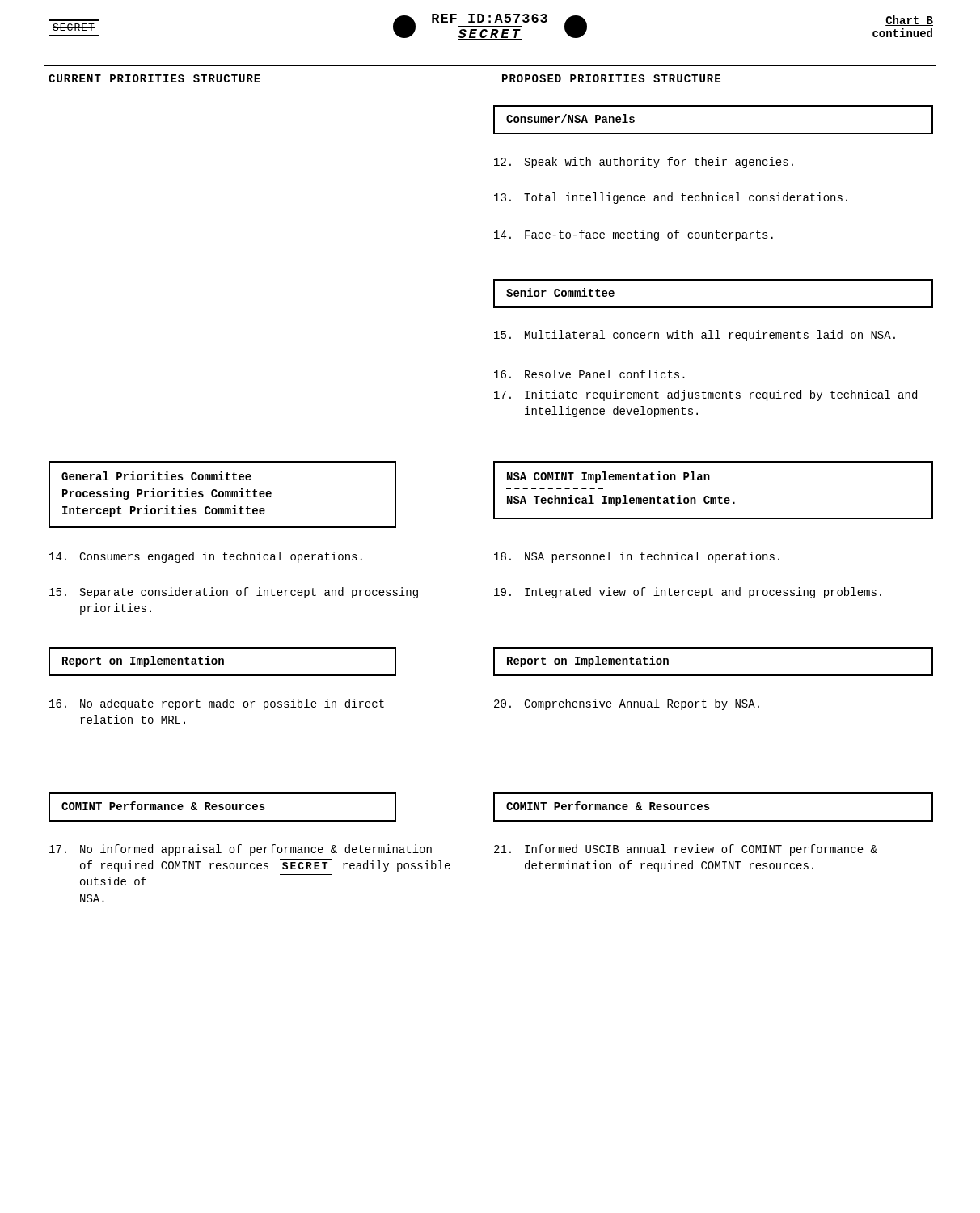
Task: Click on the text block starting "CURRENT PRIORITIES STRUCTURE"
Action: tap(155, 79)
